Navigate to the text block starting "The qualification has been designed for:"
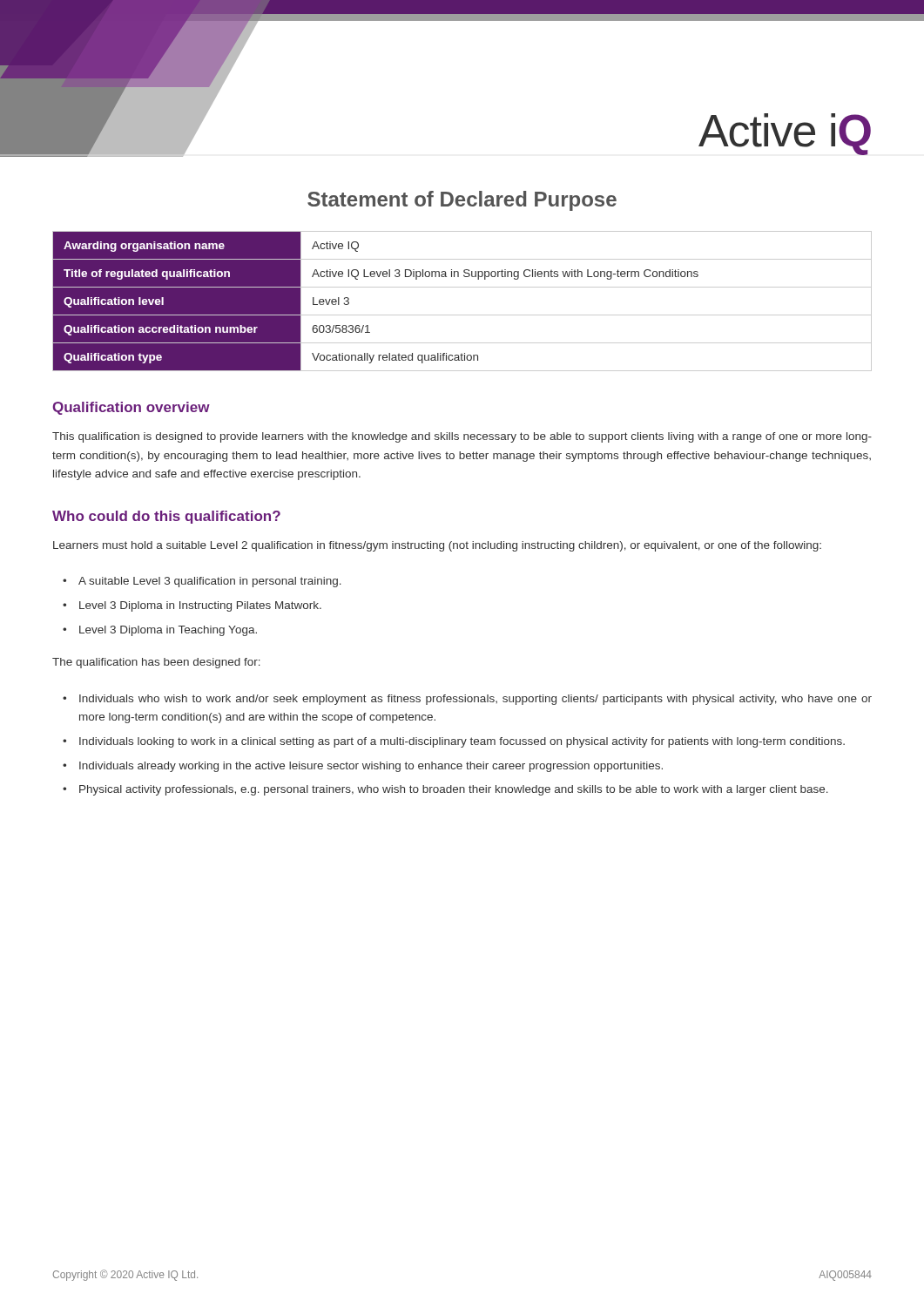 (157, 662)
